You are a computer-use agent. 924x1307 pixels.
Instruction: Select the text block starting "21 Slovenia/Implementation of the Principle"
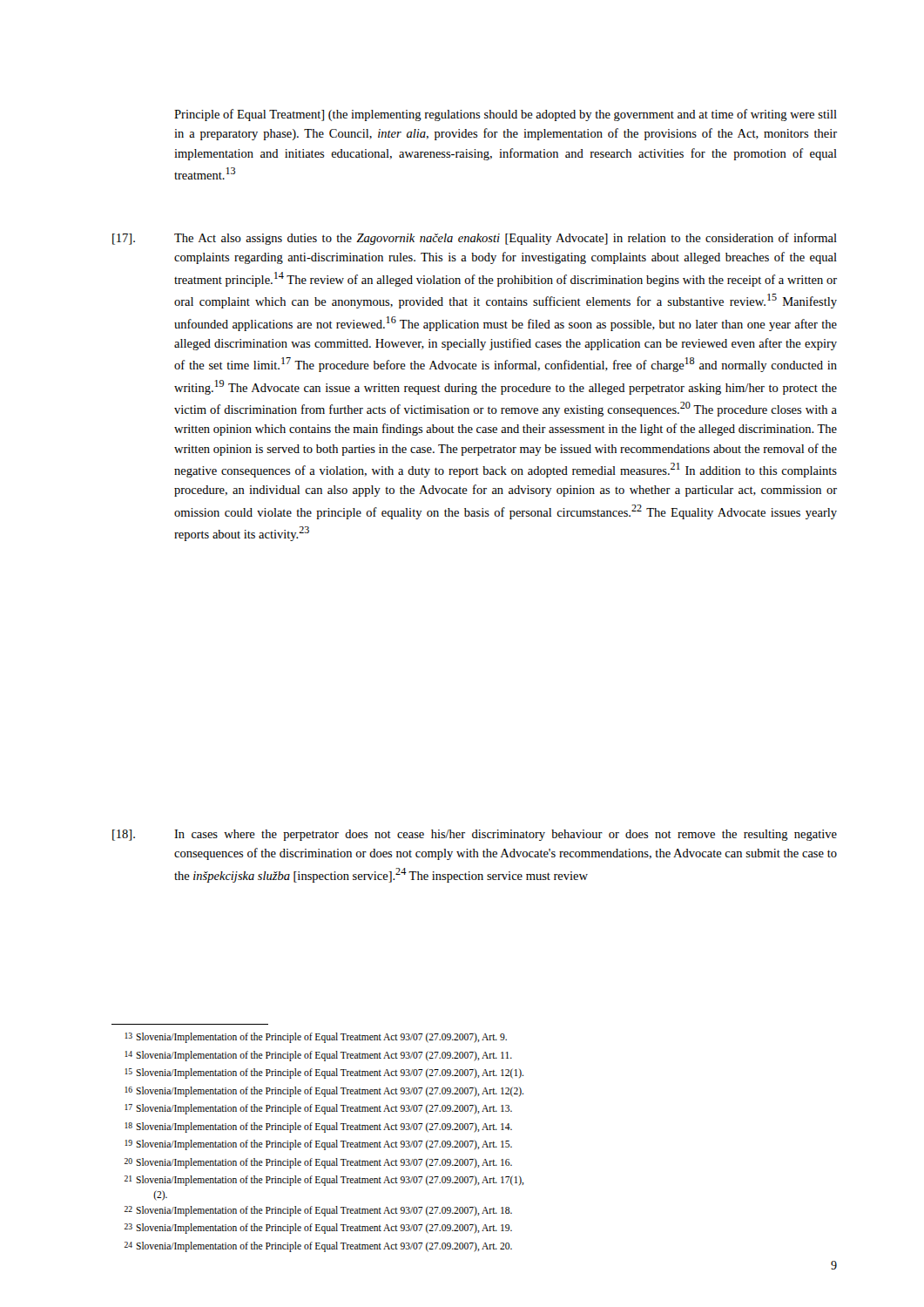(318, 1187)
